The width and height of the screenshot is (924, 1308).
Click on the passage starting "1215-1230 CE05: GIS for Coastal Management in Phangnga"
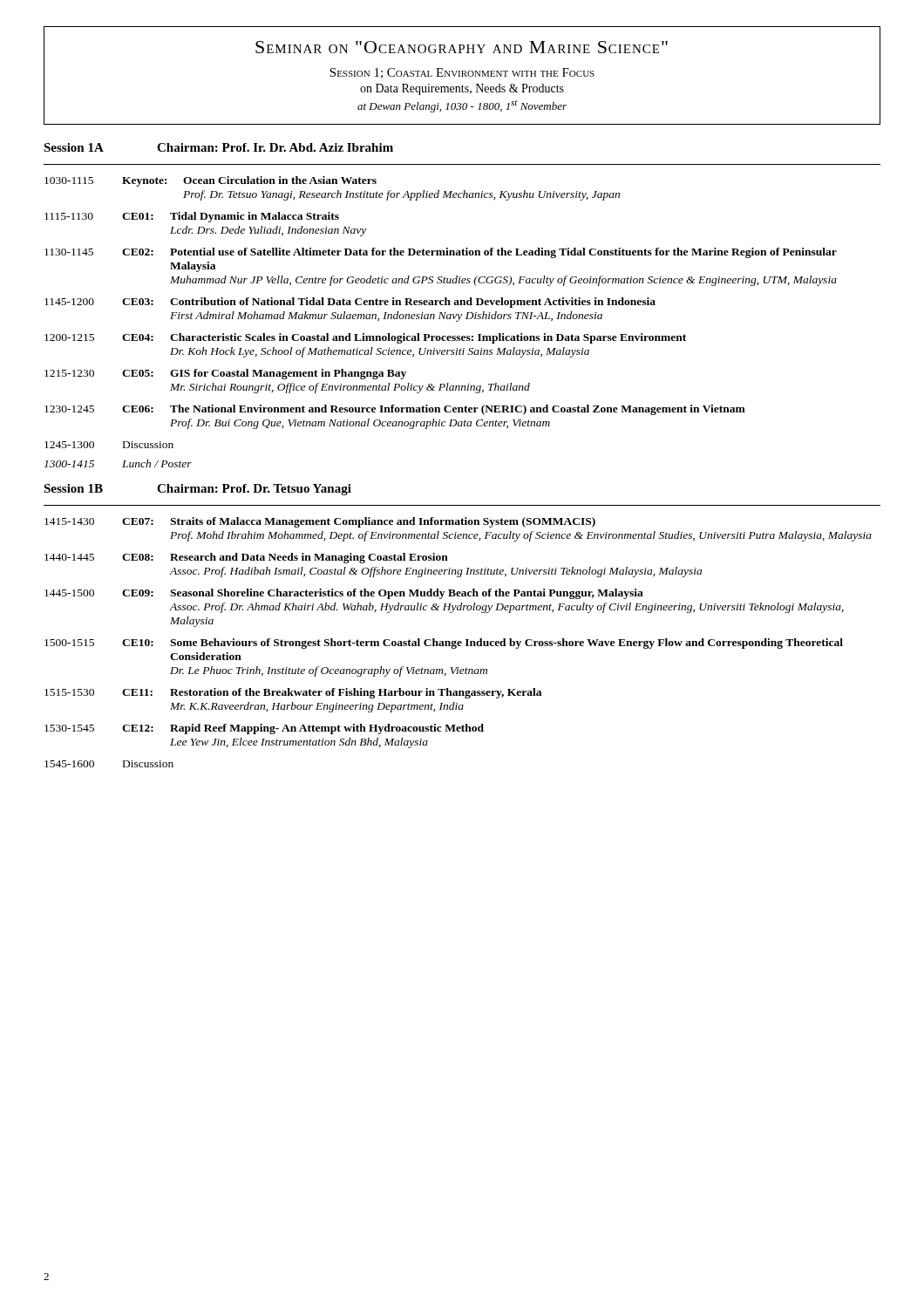(462, 380)
